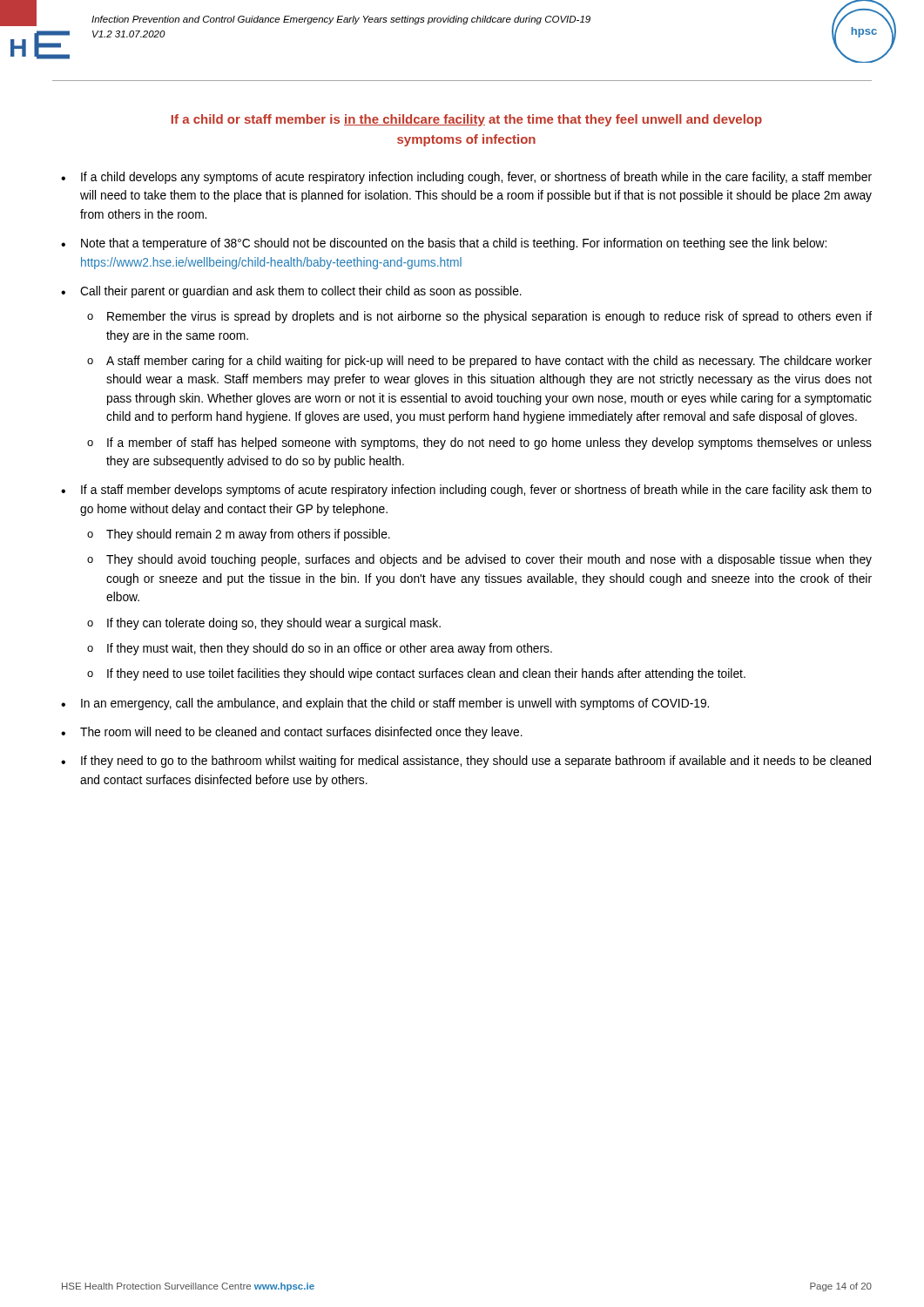Find the list item containing "If a child develops any symptoms of acute"

[x=476, y=196]
